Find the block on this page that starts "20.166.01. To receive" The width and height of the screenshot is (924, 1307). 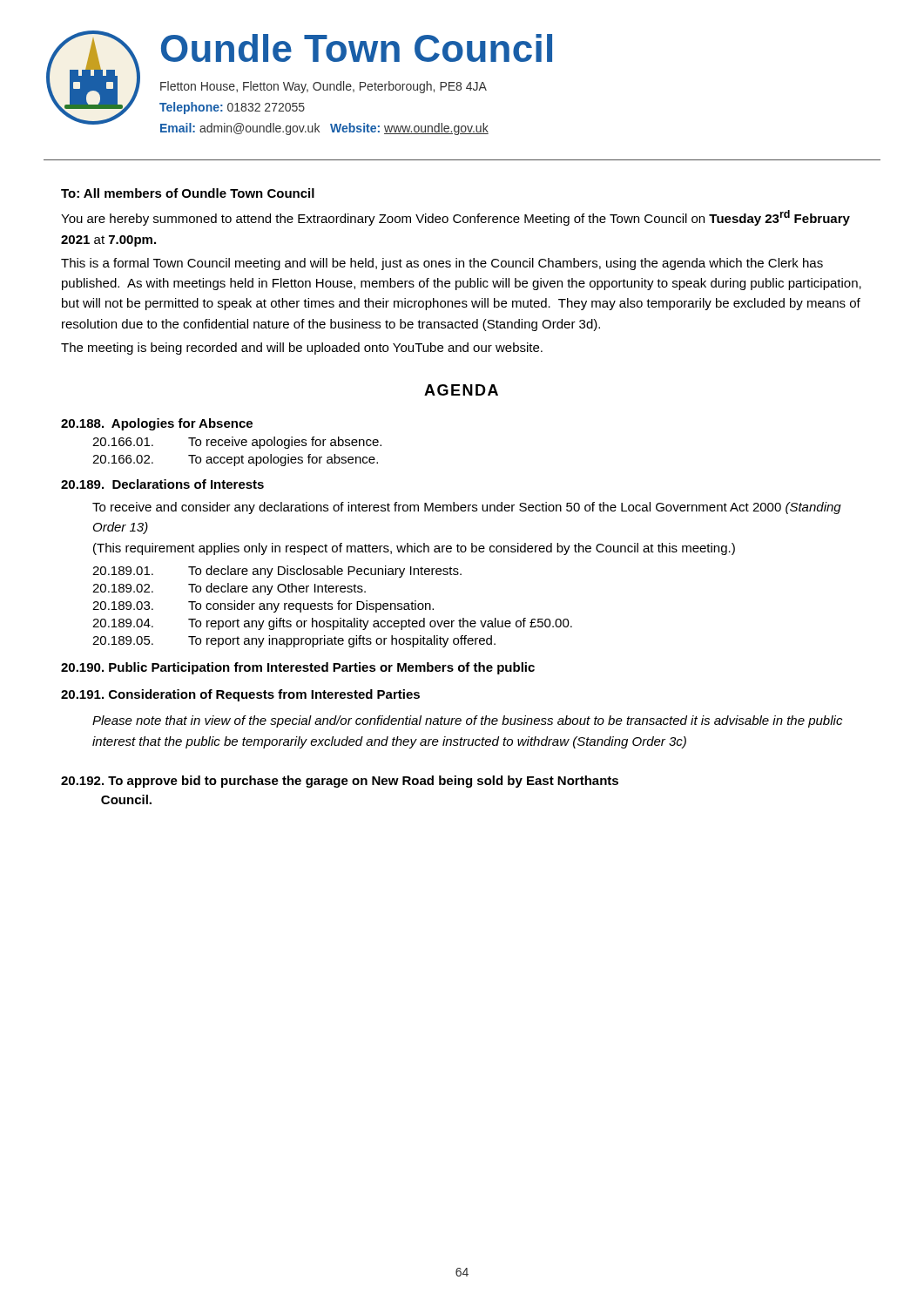238,441
